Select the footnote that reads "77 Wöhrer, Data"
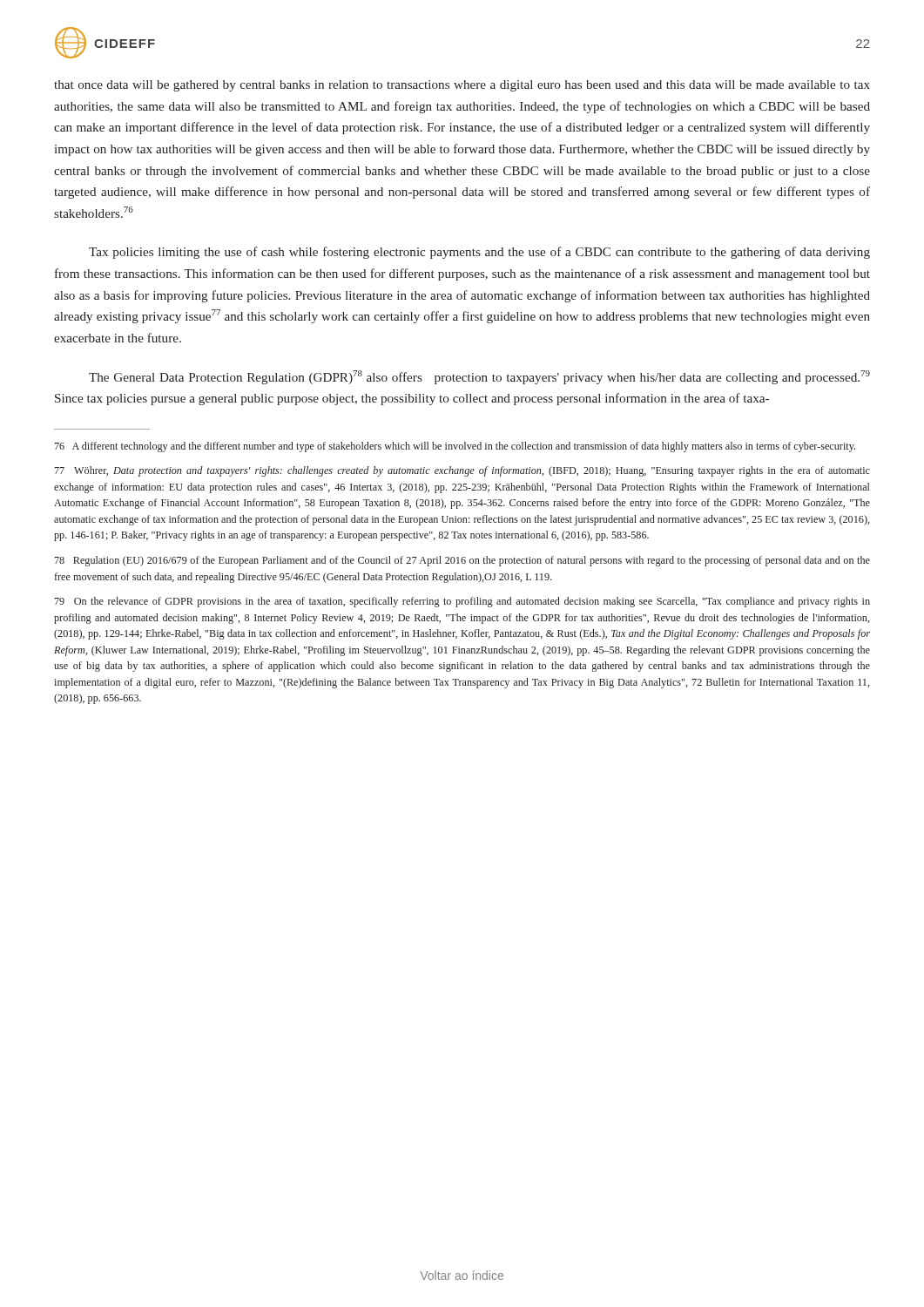 462,503
